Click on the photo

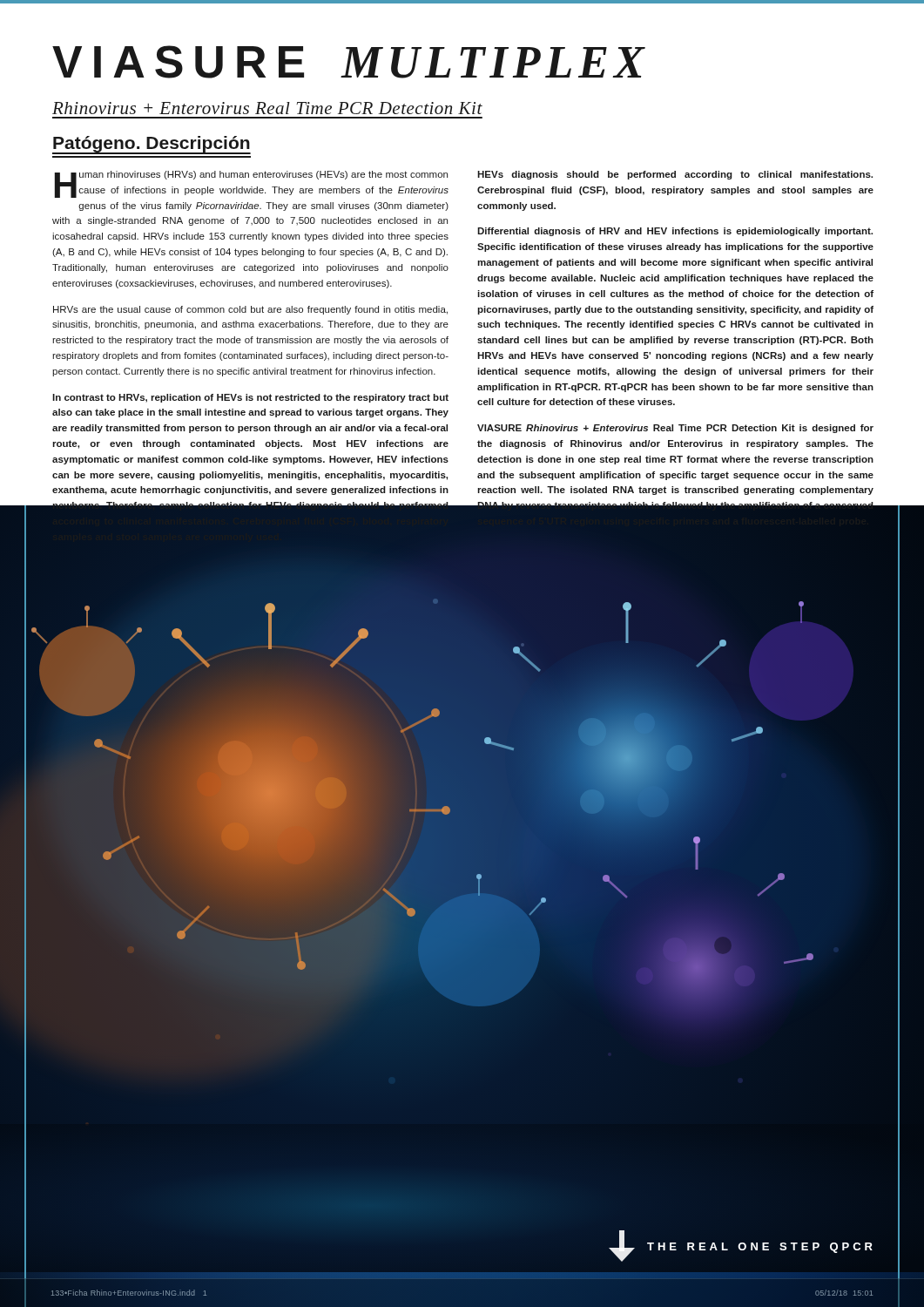tap(462, 806)
